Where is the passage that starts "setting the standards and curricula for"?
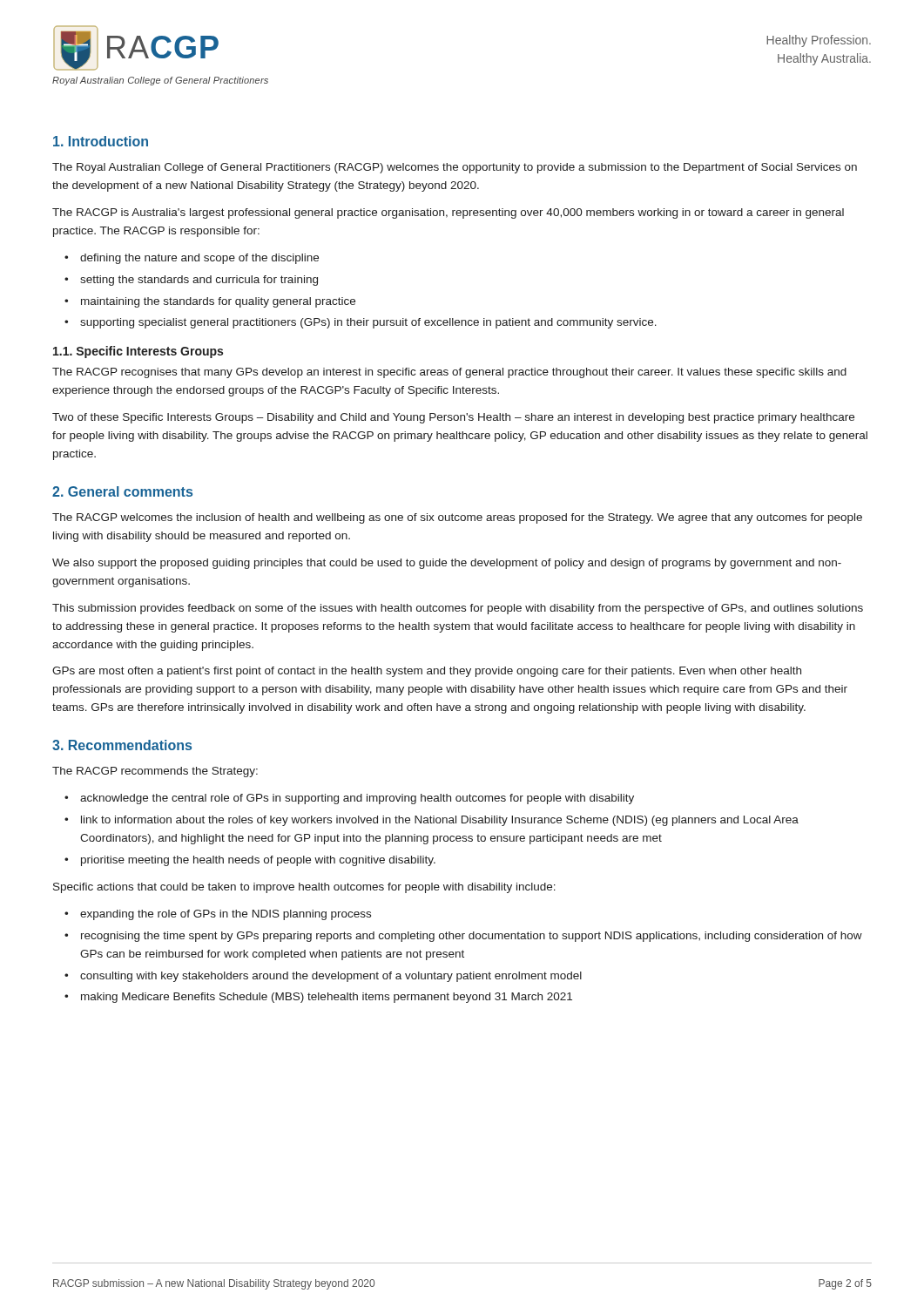This screenshot has width=924, height=1307. click(x=199, y=279)
